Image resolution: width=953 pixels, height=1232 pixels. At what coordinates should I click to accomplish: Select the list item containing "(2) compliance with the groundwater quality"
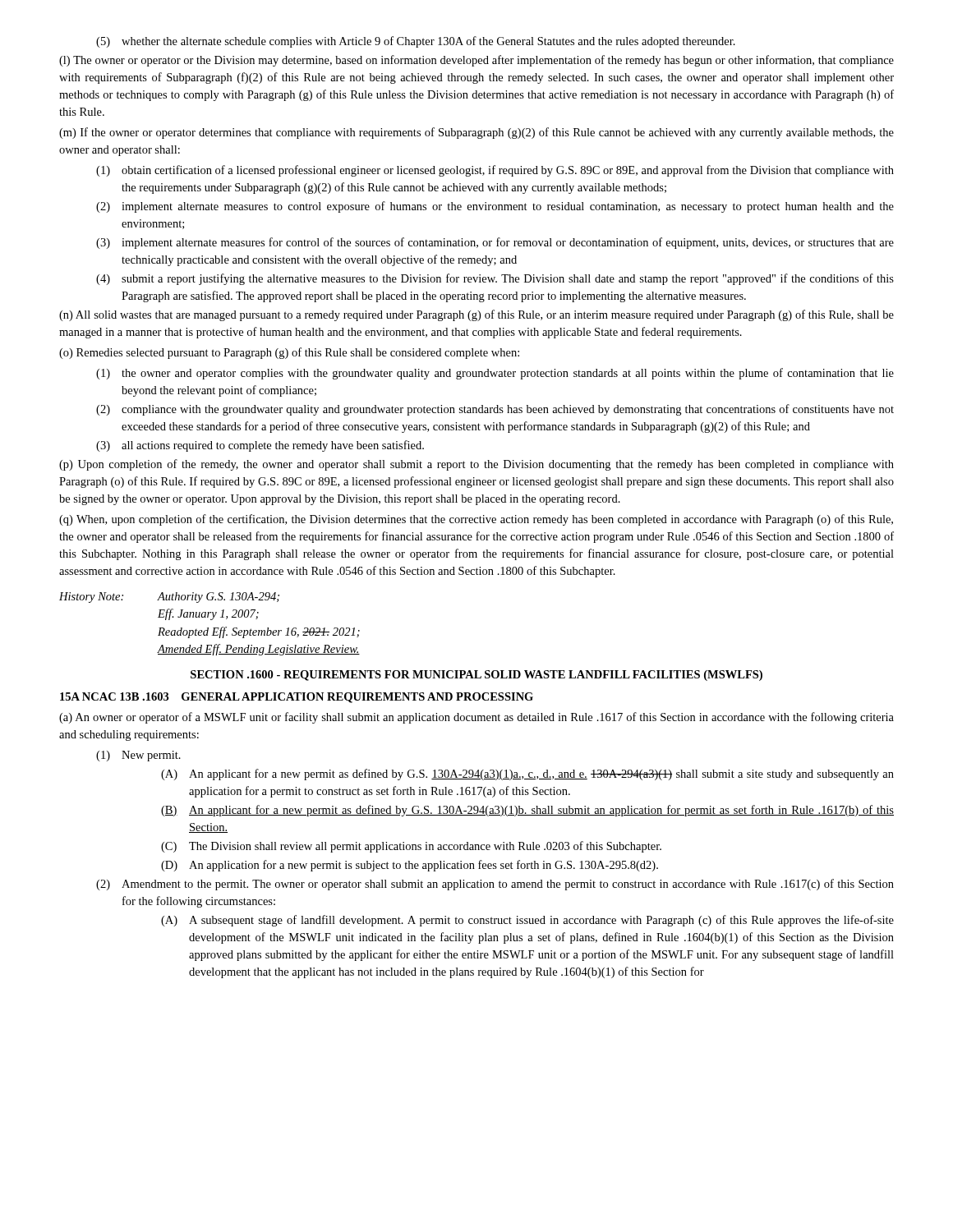coord(476,418)
